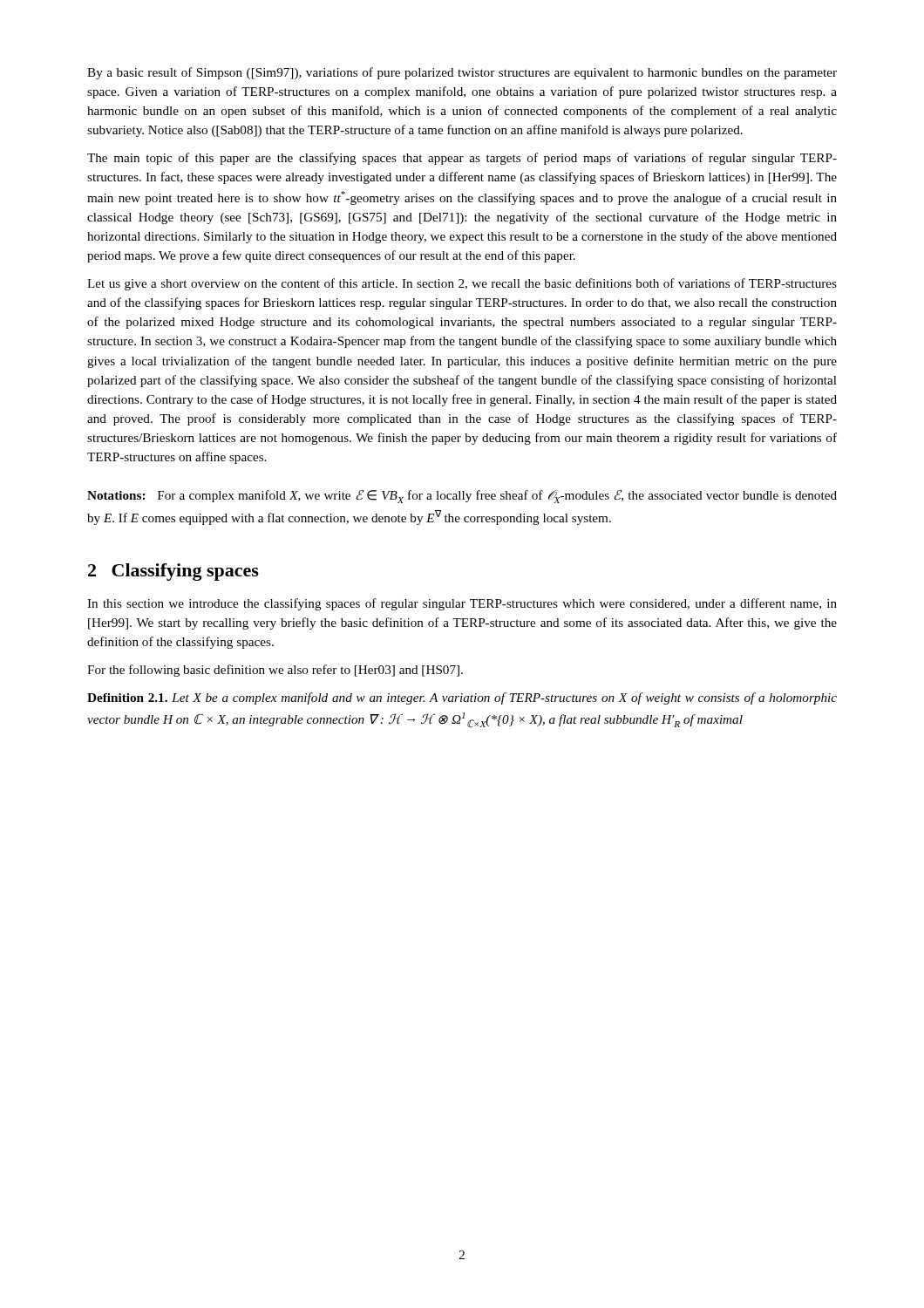Point to the block beginning "Definition 2.1. Let X be a complex manifold"

(x=462, y=710)
